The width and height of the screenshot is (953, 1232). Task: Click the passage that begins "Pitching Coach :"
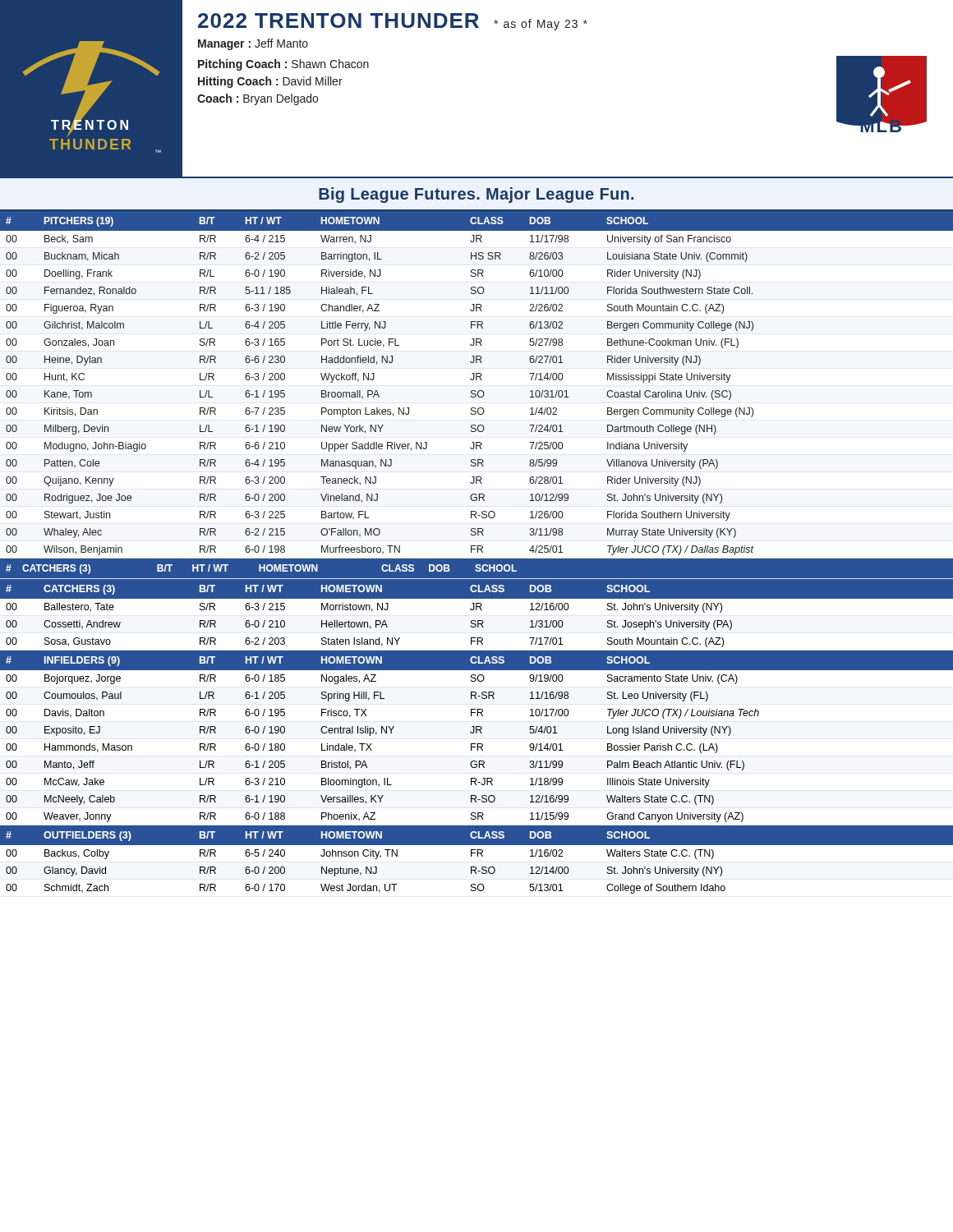(283, 64)
